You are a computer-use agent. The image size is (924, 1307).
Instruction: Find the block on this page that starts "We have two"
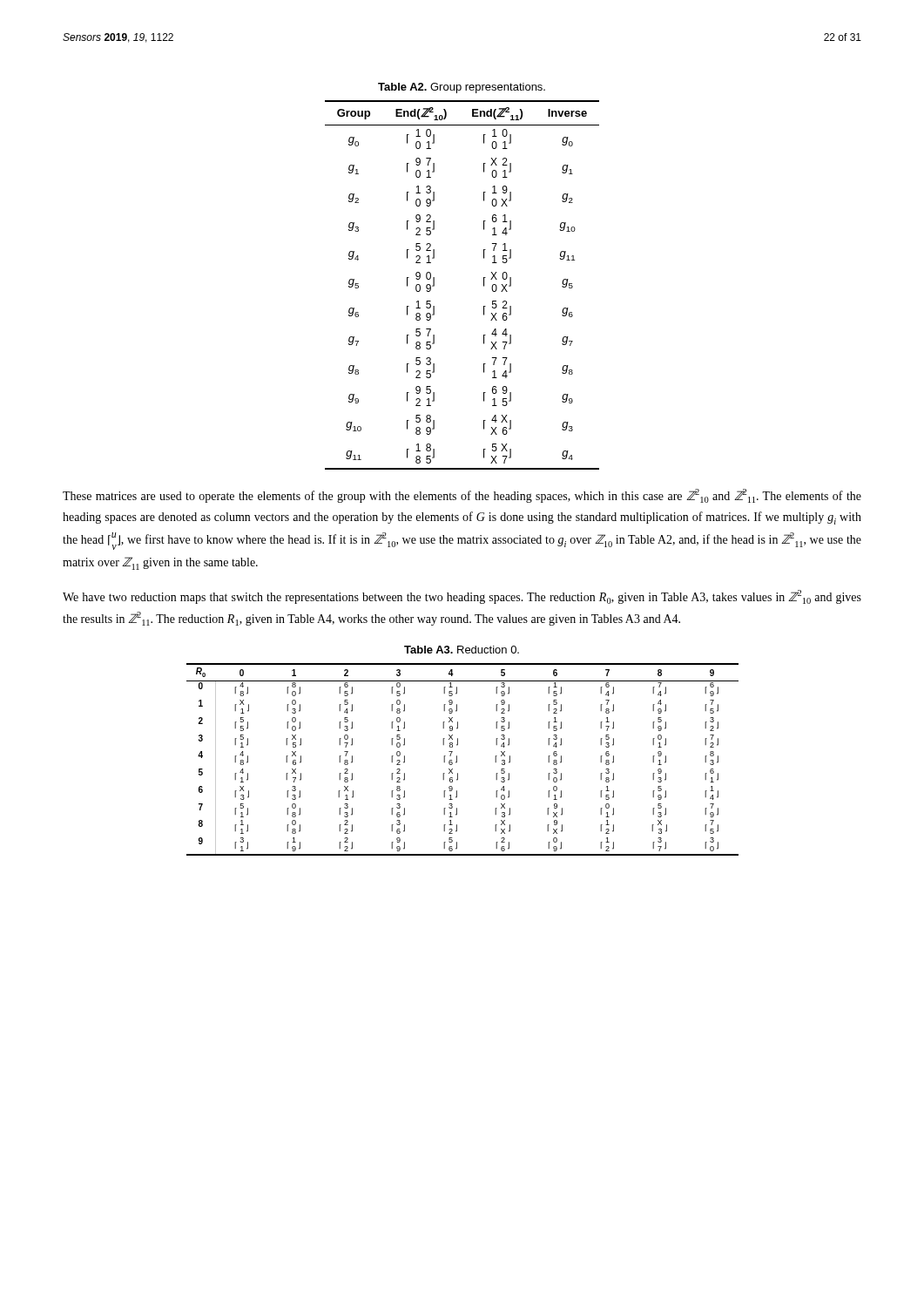click(462, 608)
